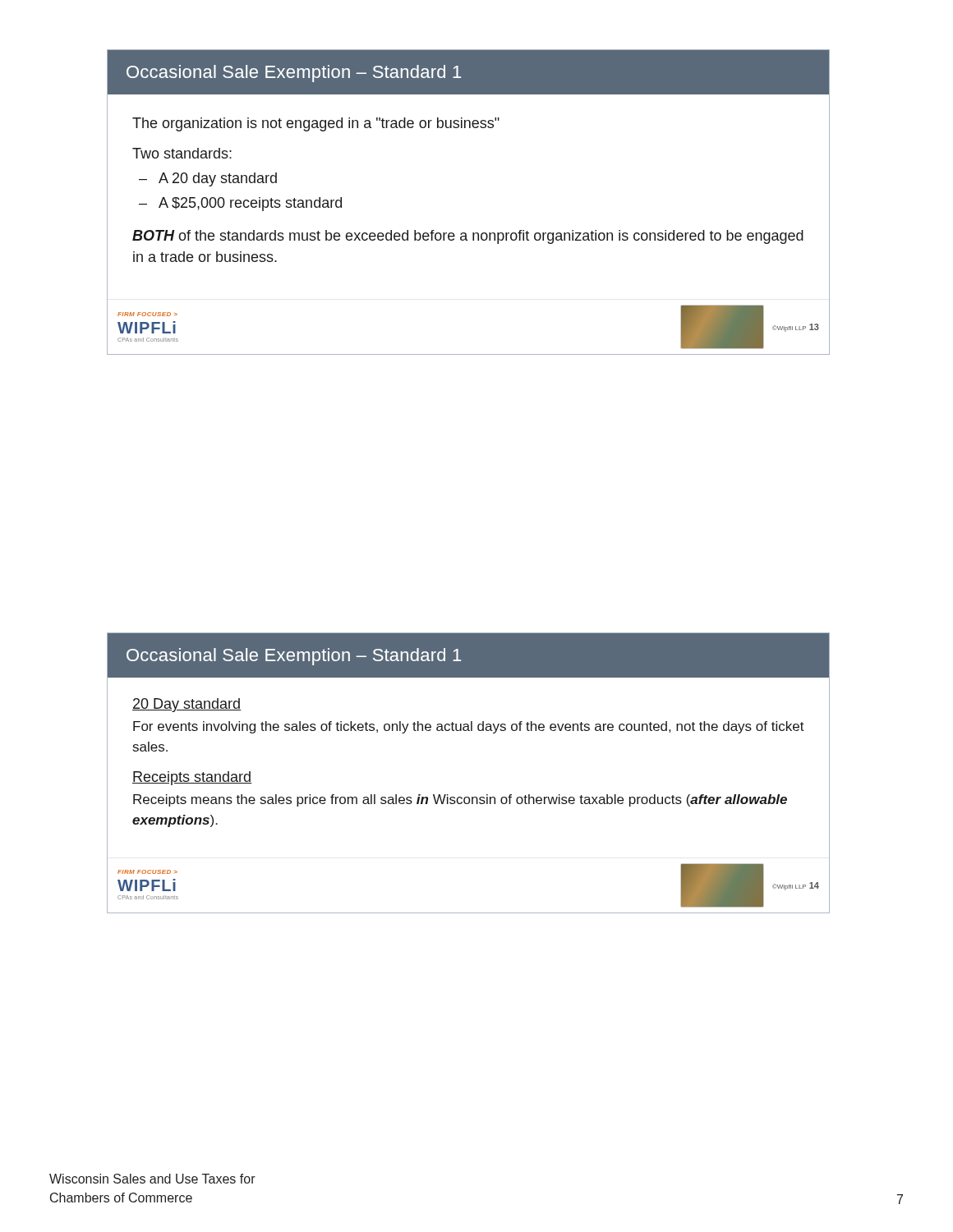
Task: Locate the text block containing "The organization is not engaged in a"
Action: pos(316,123)
